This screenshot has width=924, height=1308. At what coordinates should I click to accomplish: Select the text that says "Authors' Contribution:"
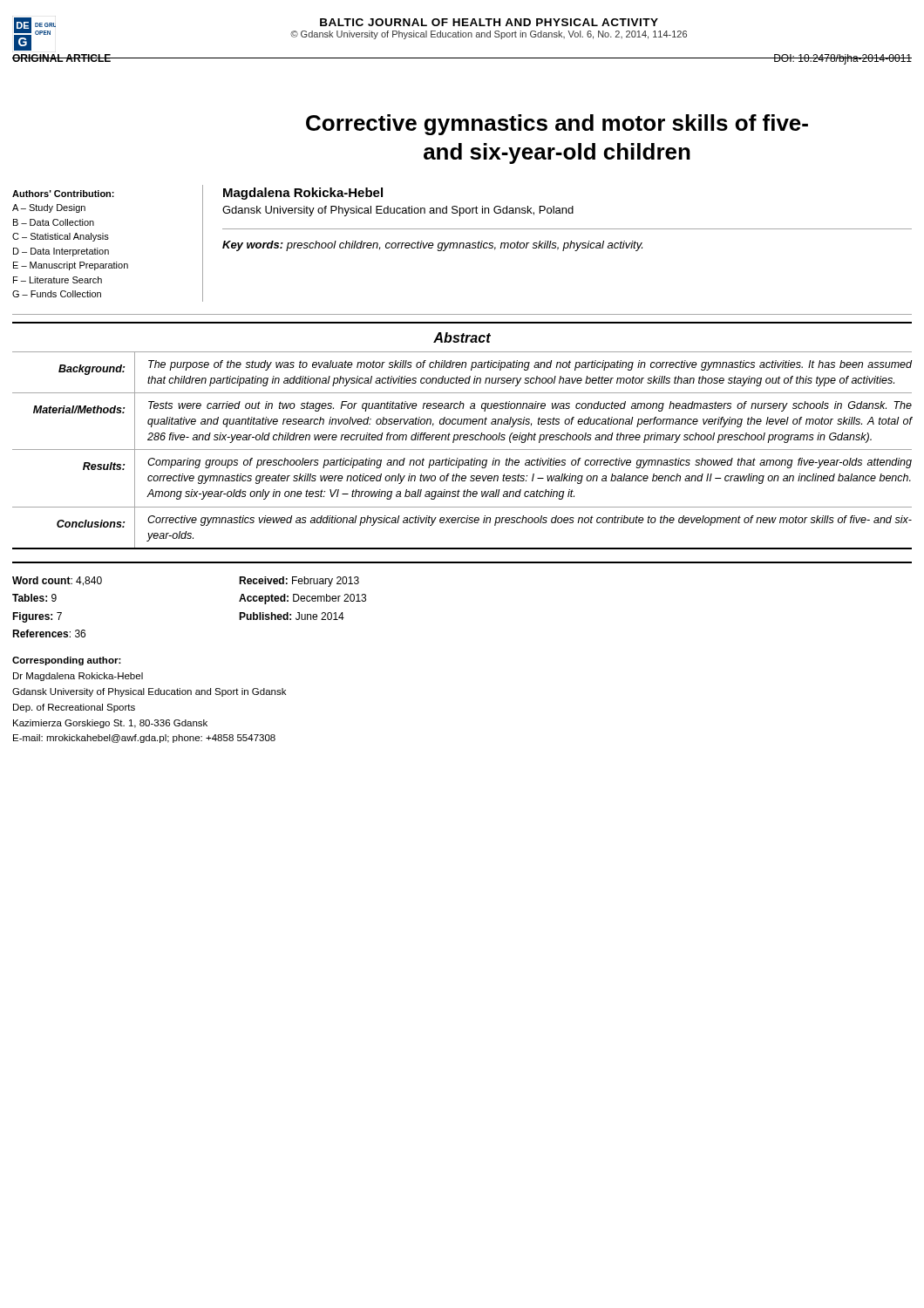point(63,194)
